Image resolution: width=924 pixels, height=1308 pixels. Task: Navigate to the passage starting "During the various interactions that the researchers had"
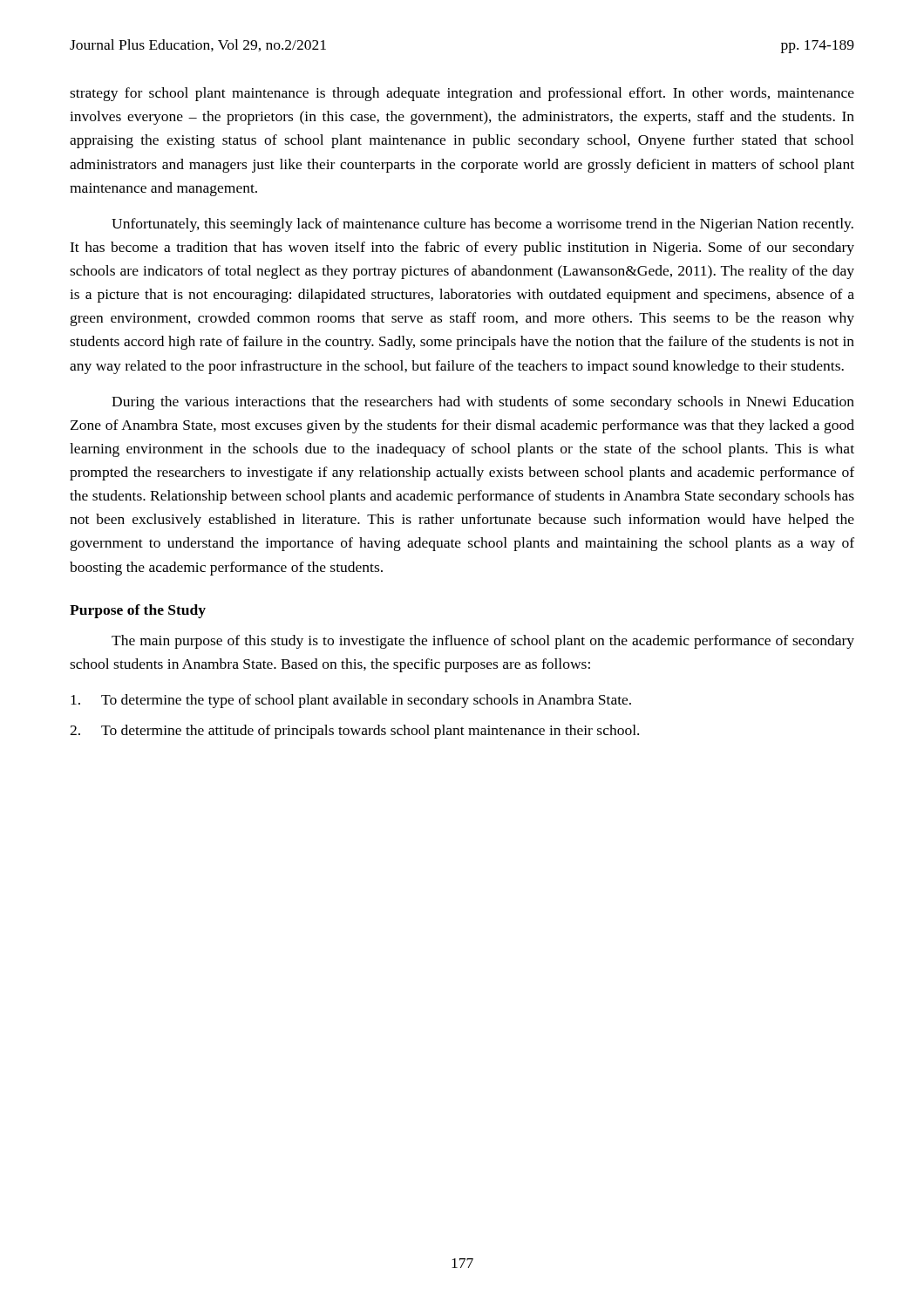click(x=462, y=484)
